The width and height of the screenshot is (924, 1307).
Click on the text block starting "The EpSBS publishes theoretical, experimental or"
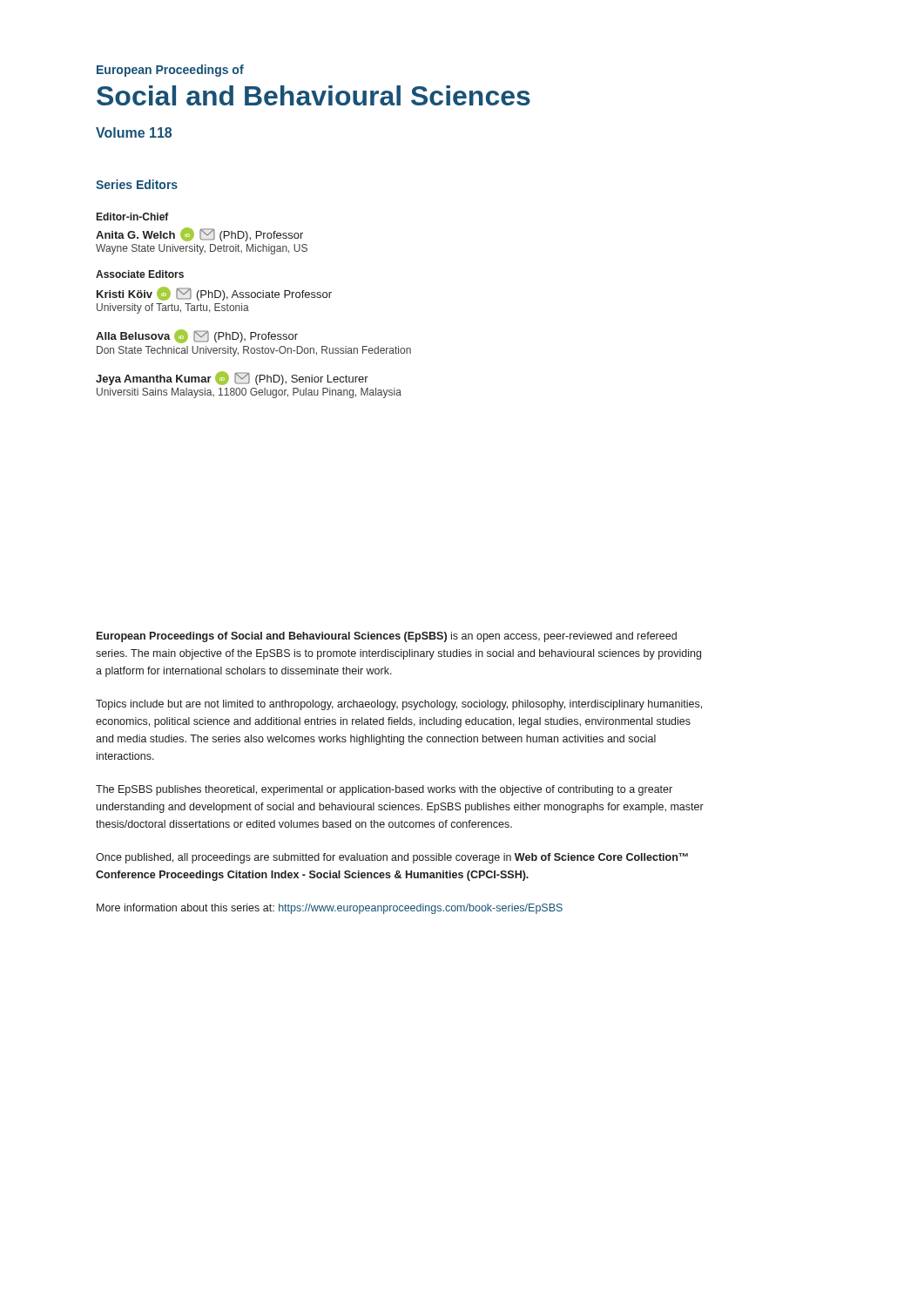click(401, 807)
